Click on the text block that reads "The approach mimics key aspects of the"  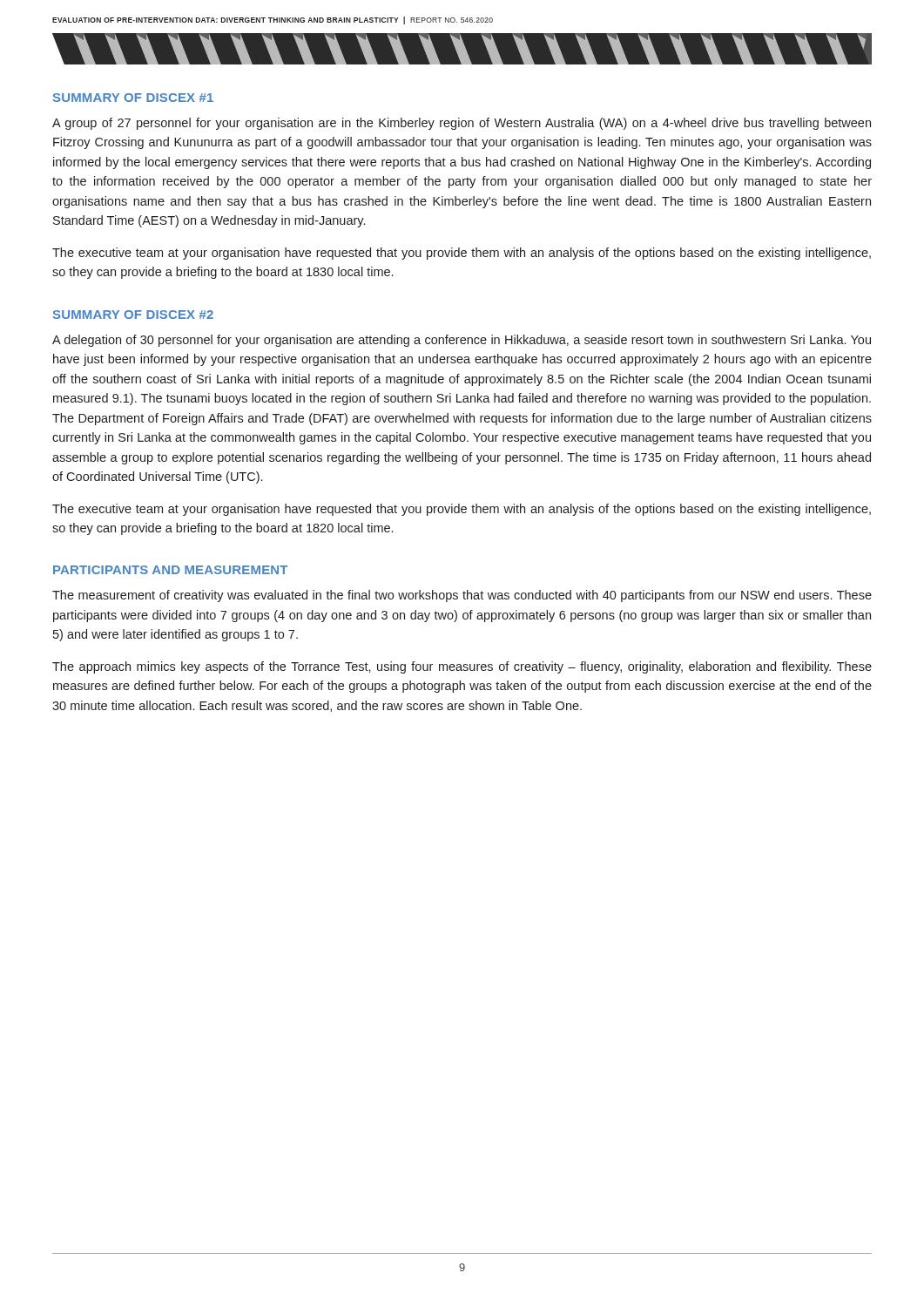(x=462, y=686)
